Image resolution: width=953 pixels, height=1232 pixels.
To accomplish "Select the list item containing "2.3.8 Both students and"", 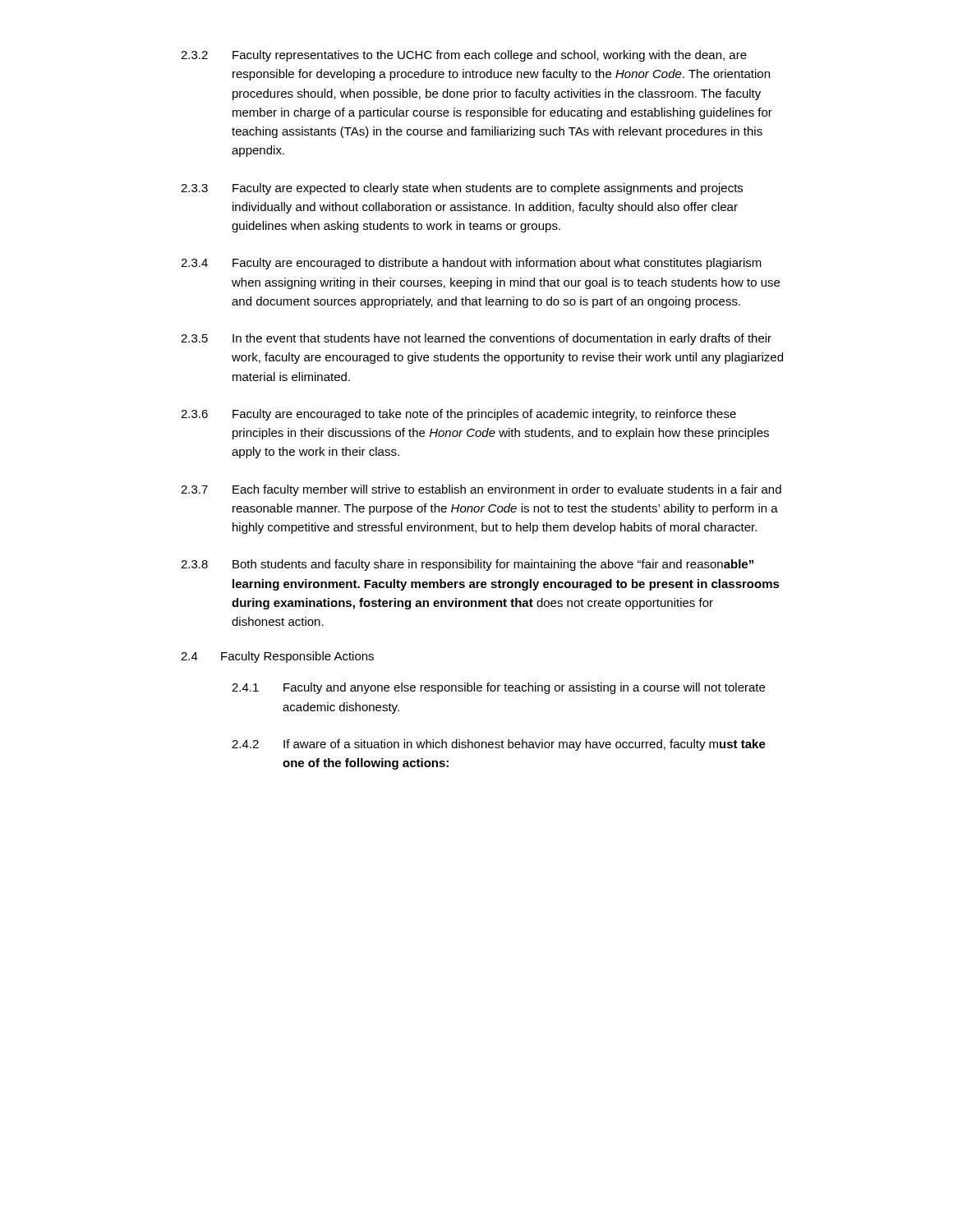I will point(485,593).
